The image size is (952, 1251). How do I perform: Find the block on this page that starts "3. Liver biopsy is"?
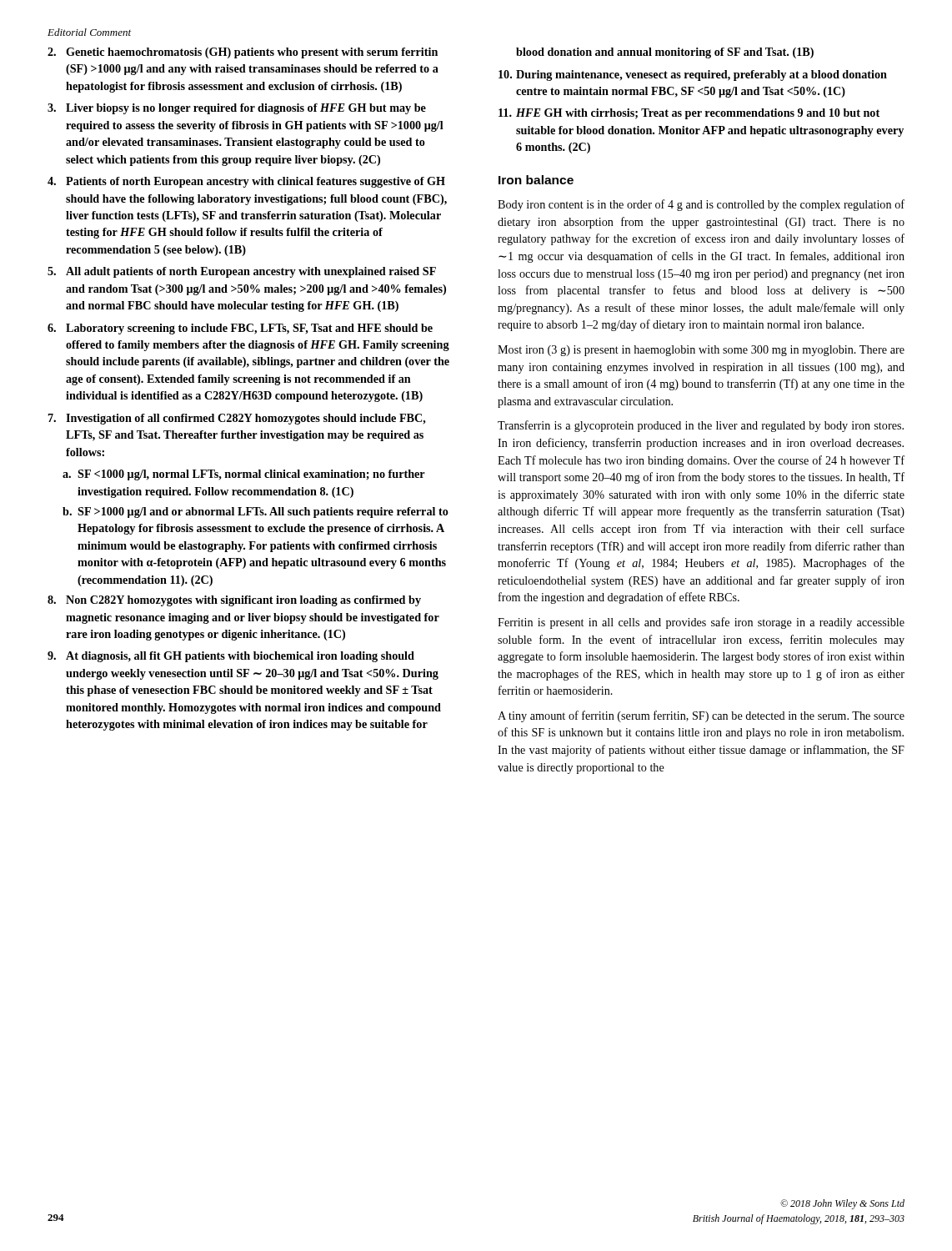pyautogui.click(x=251, y=134)
